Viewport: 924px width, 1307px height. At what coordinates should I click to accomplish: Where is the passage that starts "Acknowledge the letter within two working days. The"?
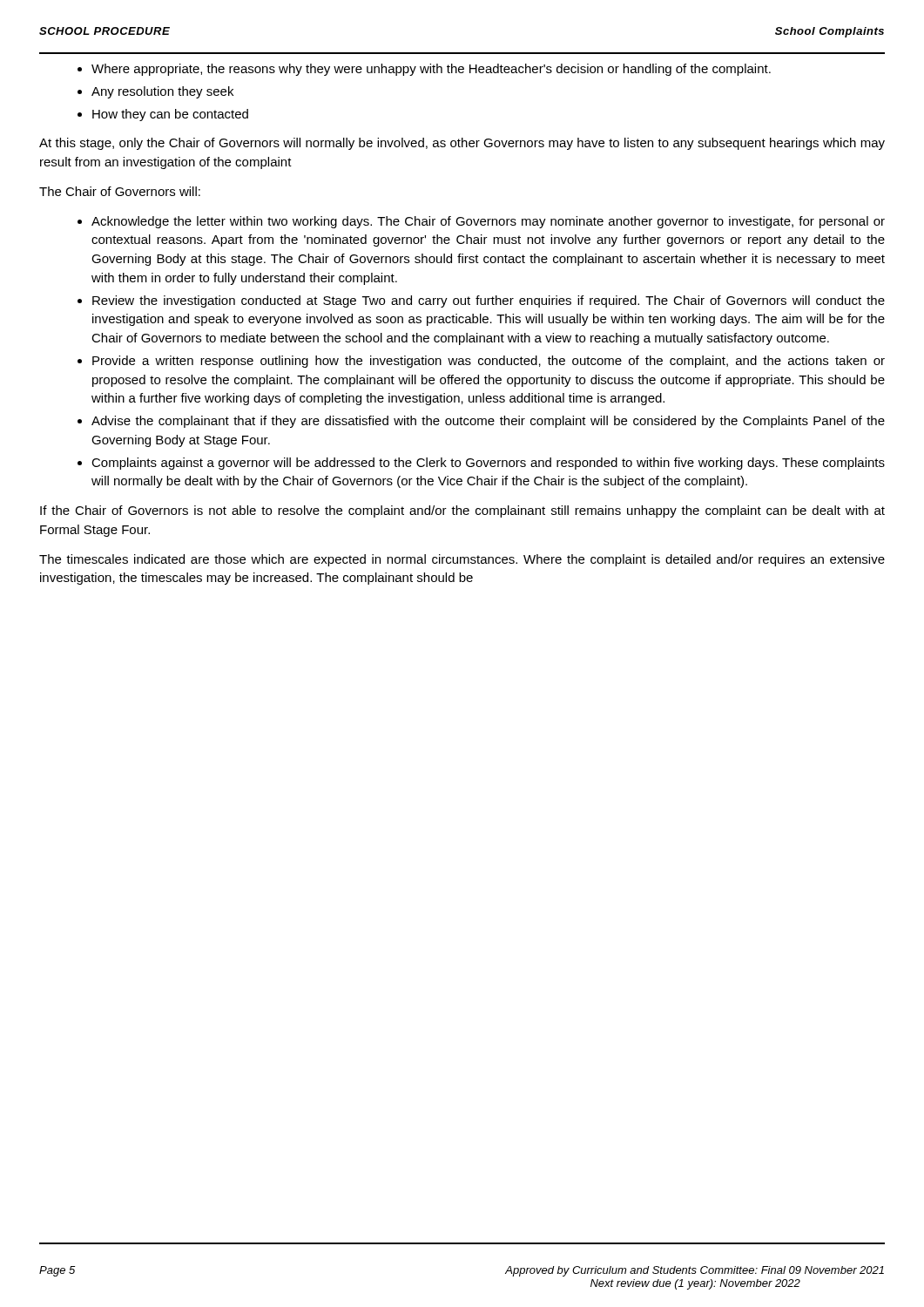[488, 249]
